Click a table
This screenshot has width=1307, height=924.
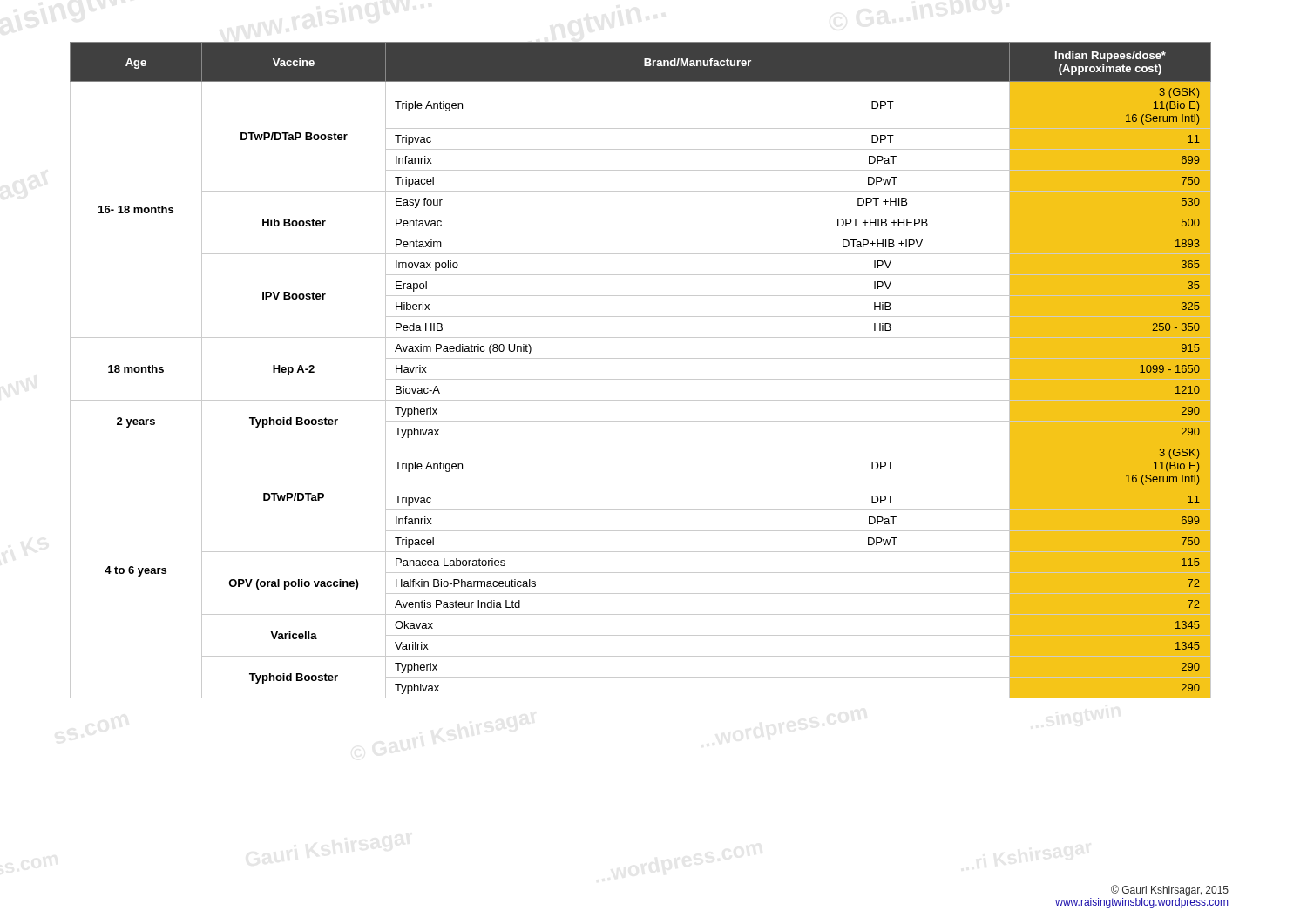[x=640, y=370]
